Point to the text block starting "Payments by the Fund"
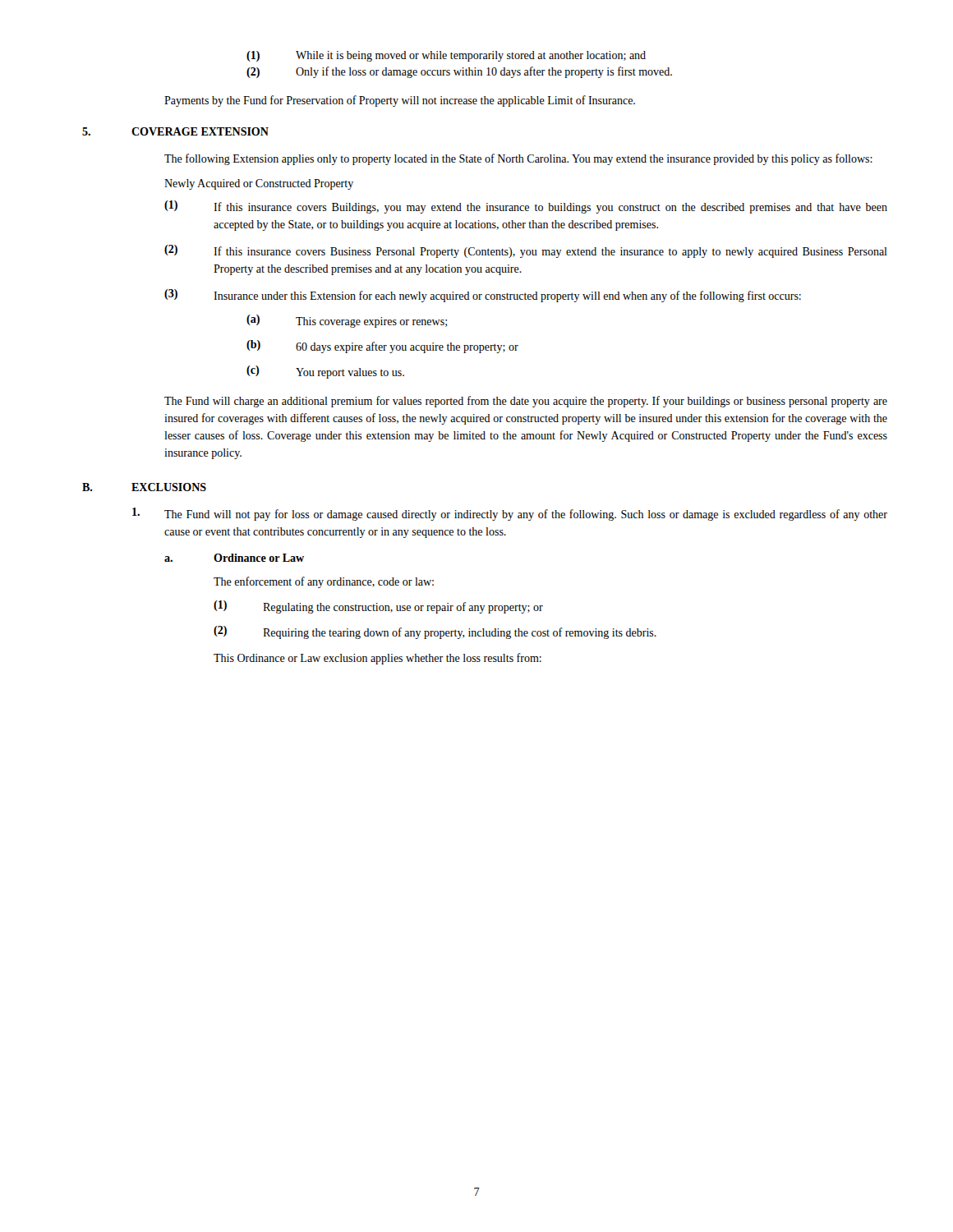Screen dimensions: 1232x953 click(x=526, y=101)
